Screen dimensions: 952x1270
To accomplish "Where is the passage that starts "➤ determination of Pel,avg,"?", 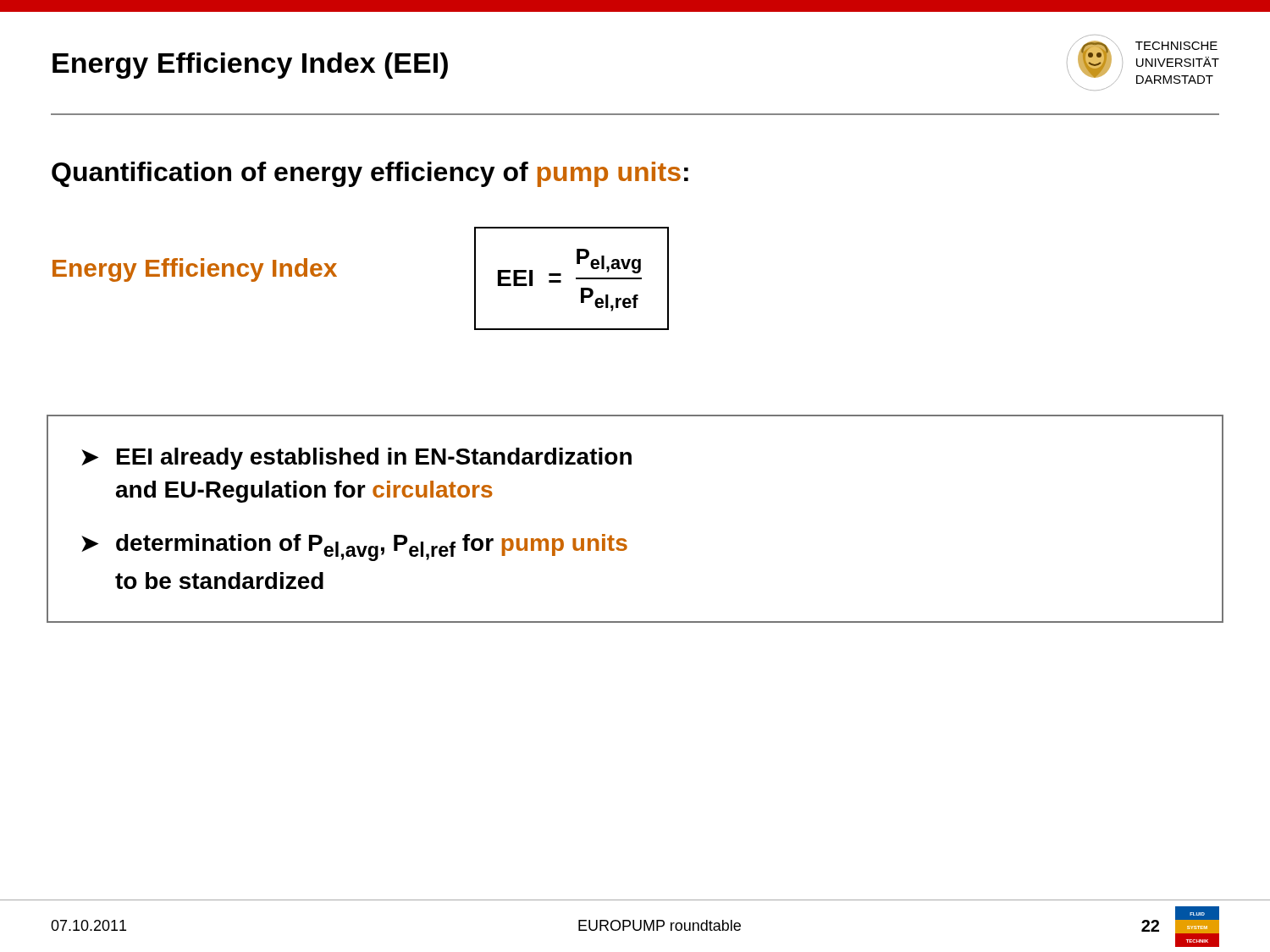I will (x=353, y=562).
